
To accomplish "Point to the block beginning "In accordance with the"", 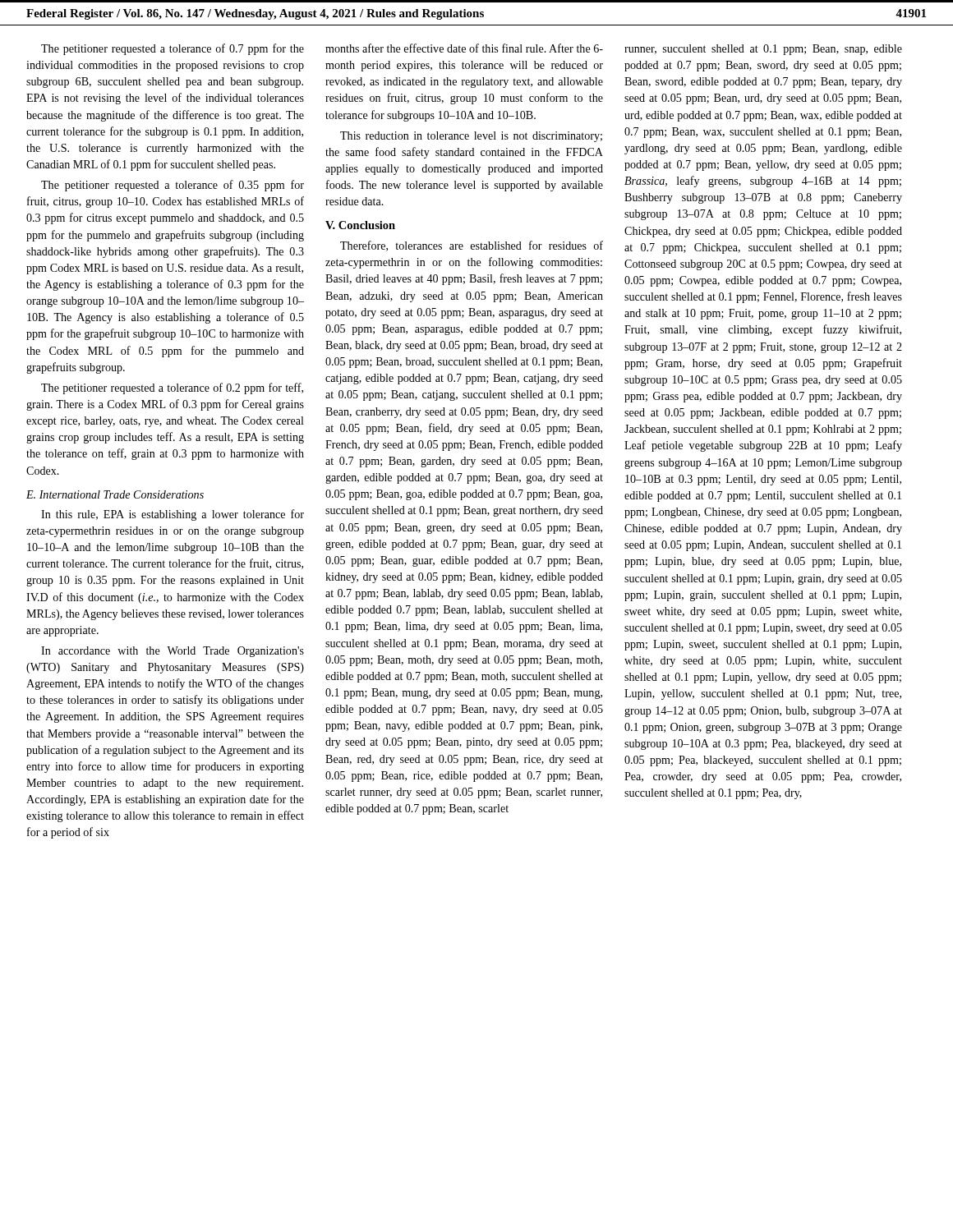I will tap(165, 741).
